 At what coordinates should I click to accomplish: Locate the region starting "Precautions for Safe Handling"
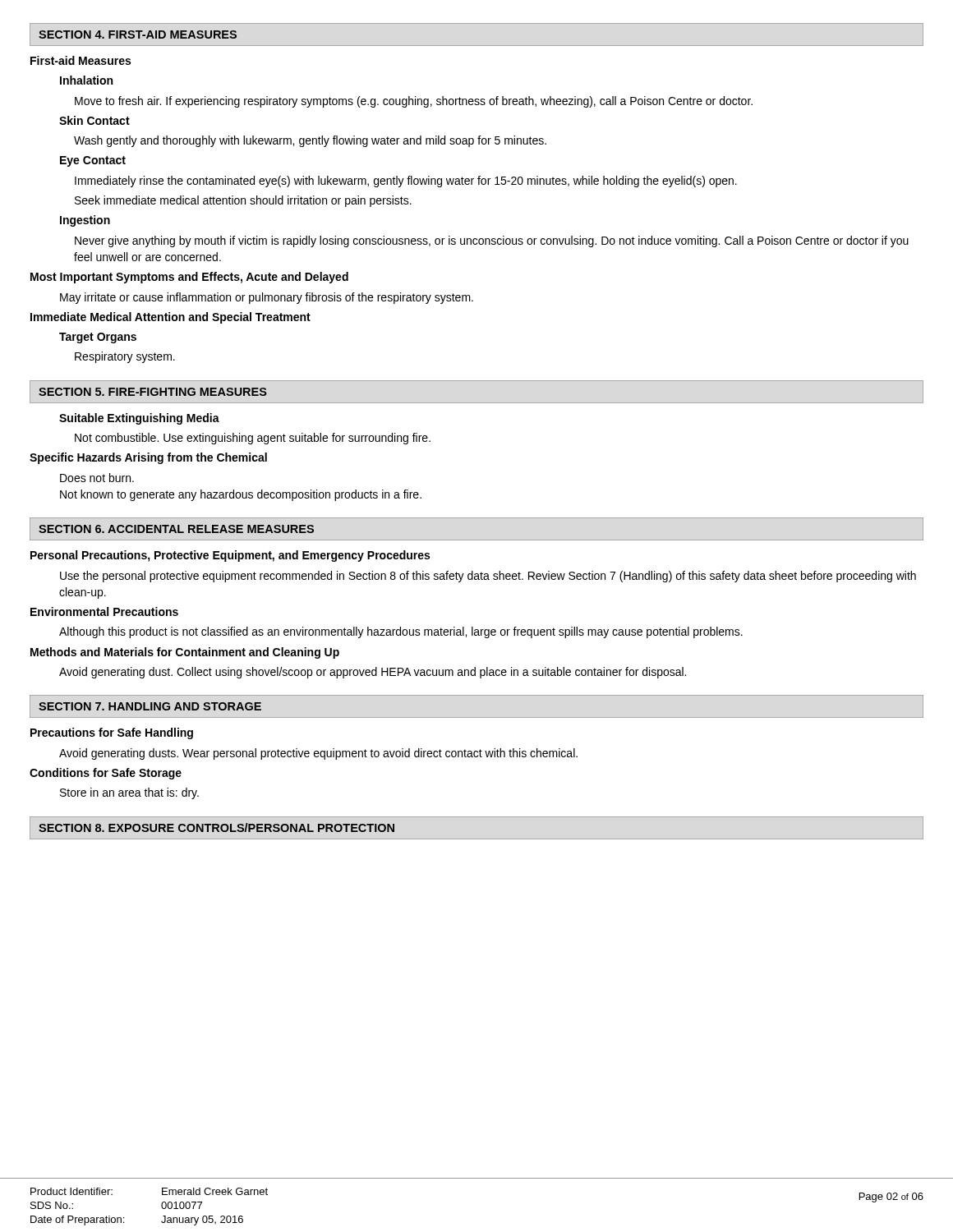(x=112, y=733)
